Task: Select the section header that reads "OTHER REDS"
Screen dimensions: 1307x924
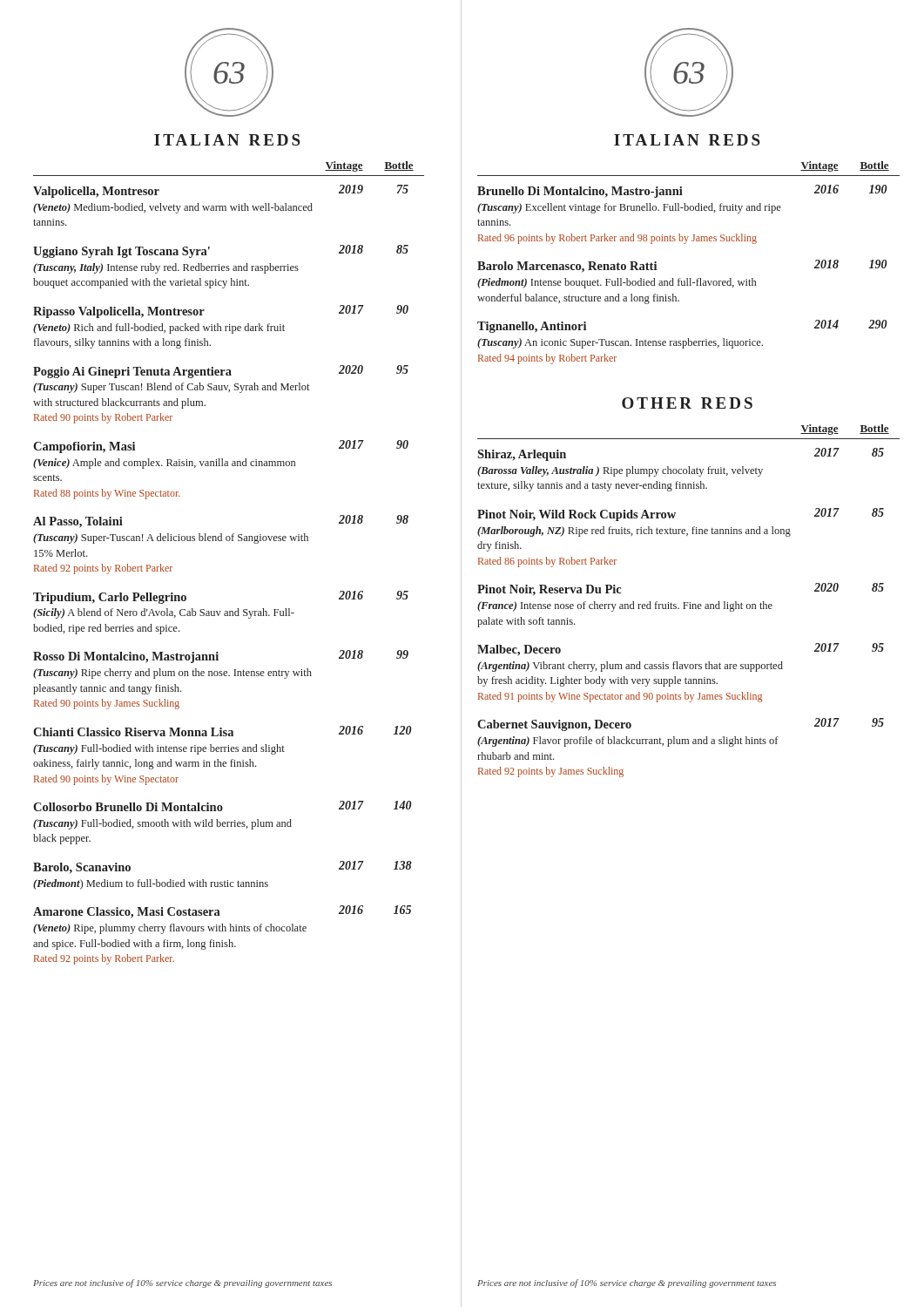Action: 688,403
